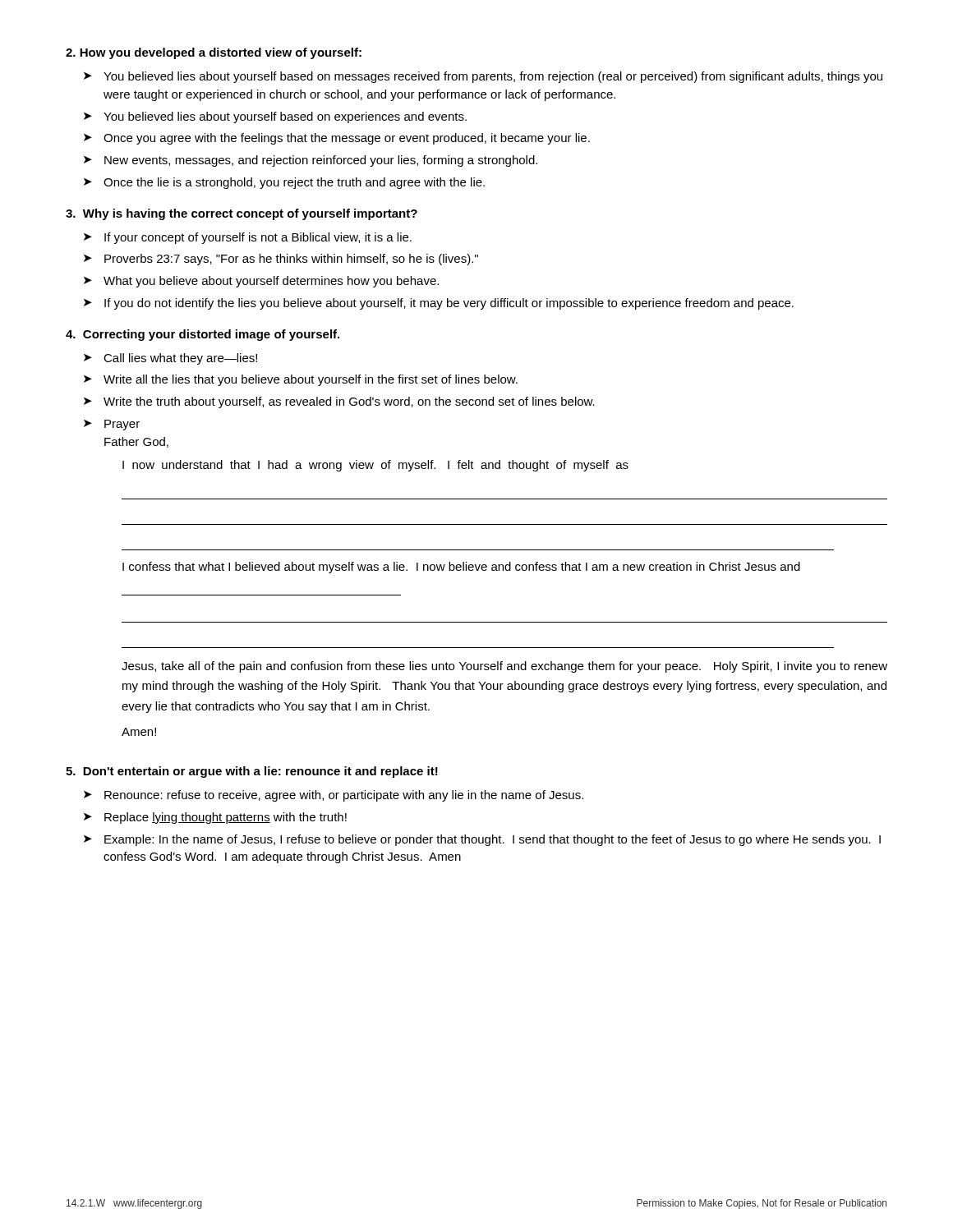Viewport: 953px width, 1232px height.
Task: Find the list item that reads "➤ Renounce: refuse"
Action: coord(485,795)
